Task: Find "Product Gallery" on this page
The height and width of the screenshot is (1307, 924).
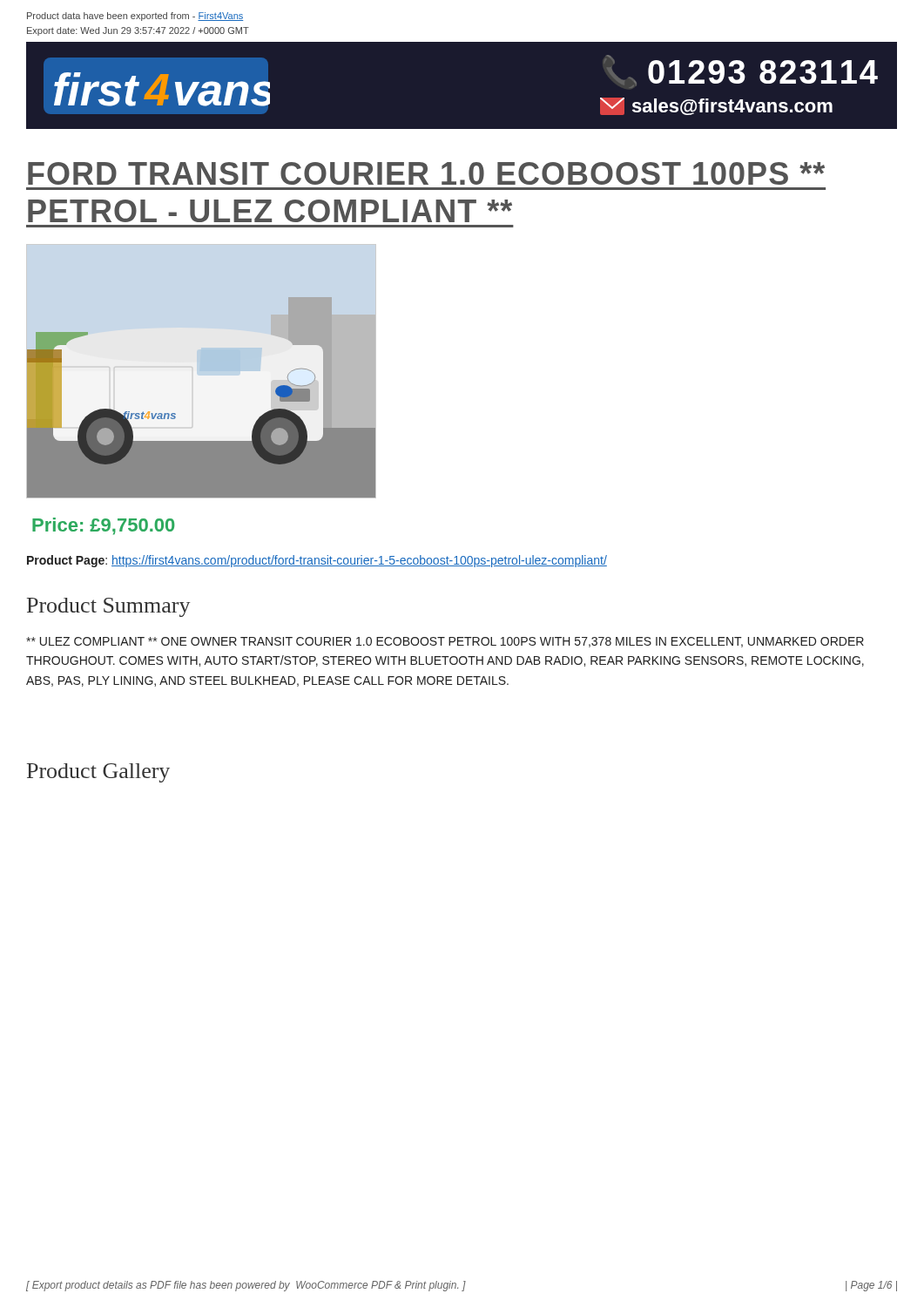Action: tap(98, 771)
